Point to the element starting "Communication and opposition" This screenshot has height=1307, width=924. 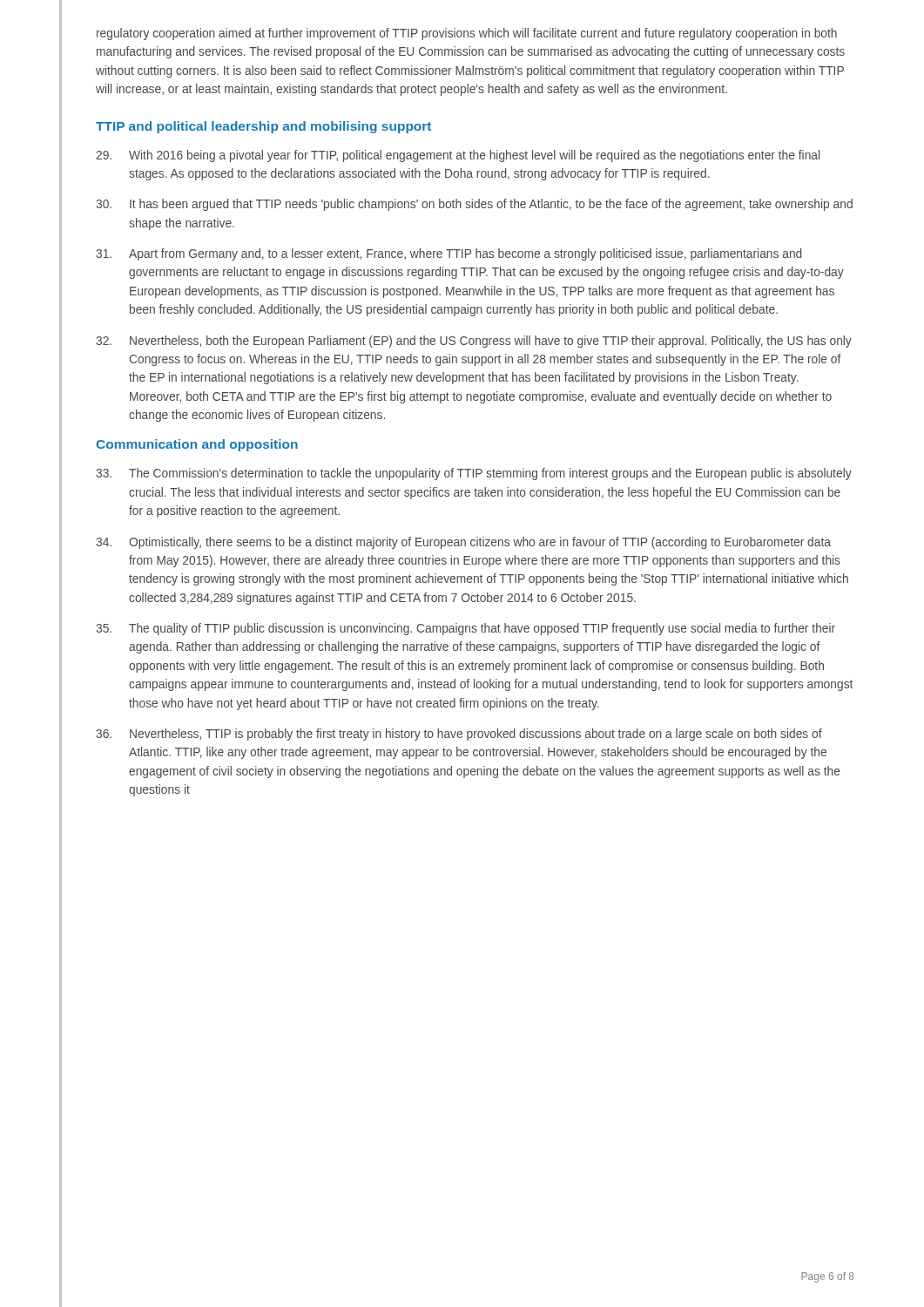pos(197,444)
